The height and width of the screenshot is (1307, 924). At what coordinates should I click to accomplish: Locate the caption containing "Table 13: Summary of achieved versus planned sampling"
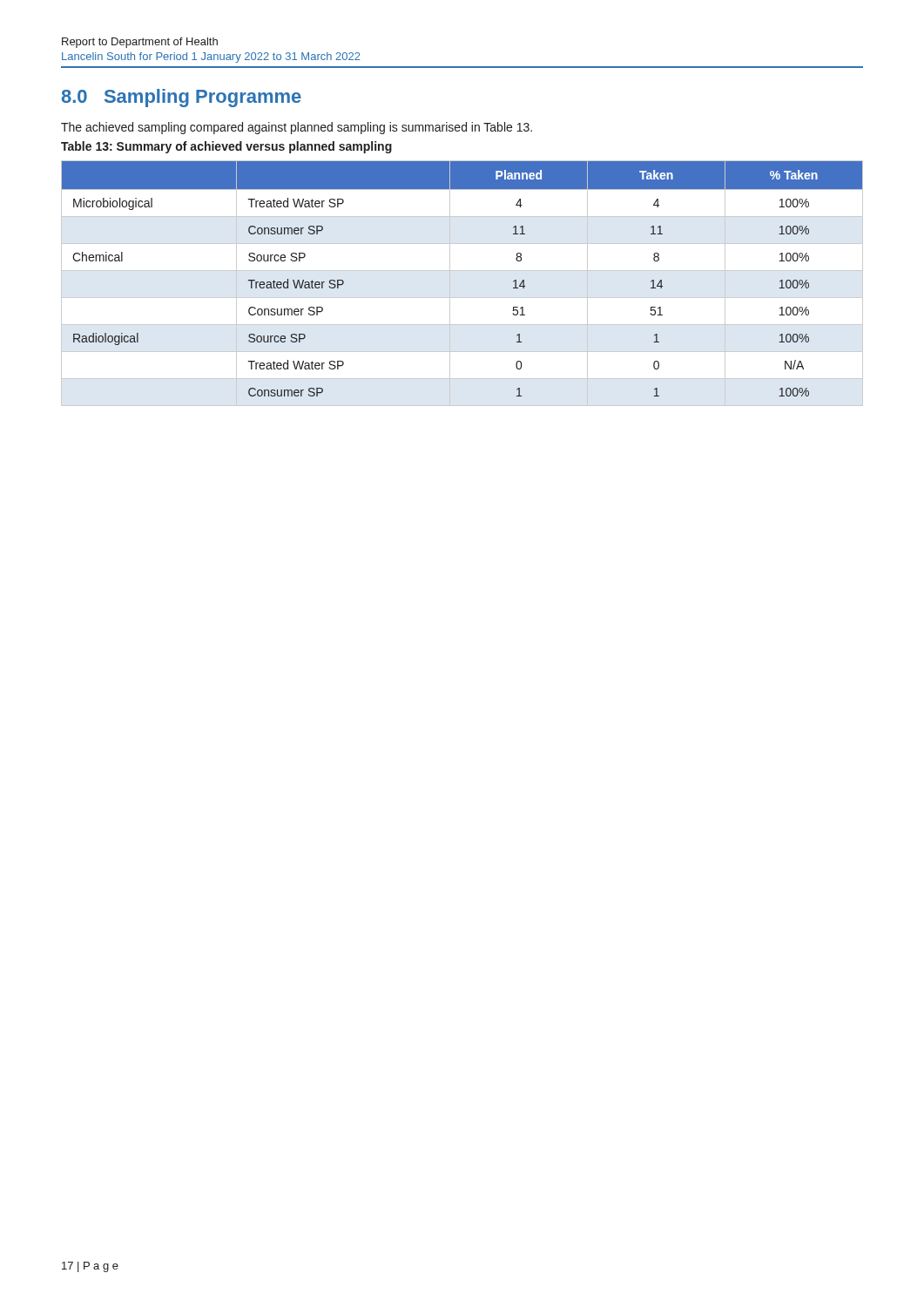227,146
